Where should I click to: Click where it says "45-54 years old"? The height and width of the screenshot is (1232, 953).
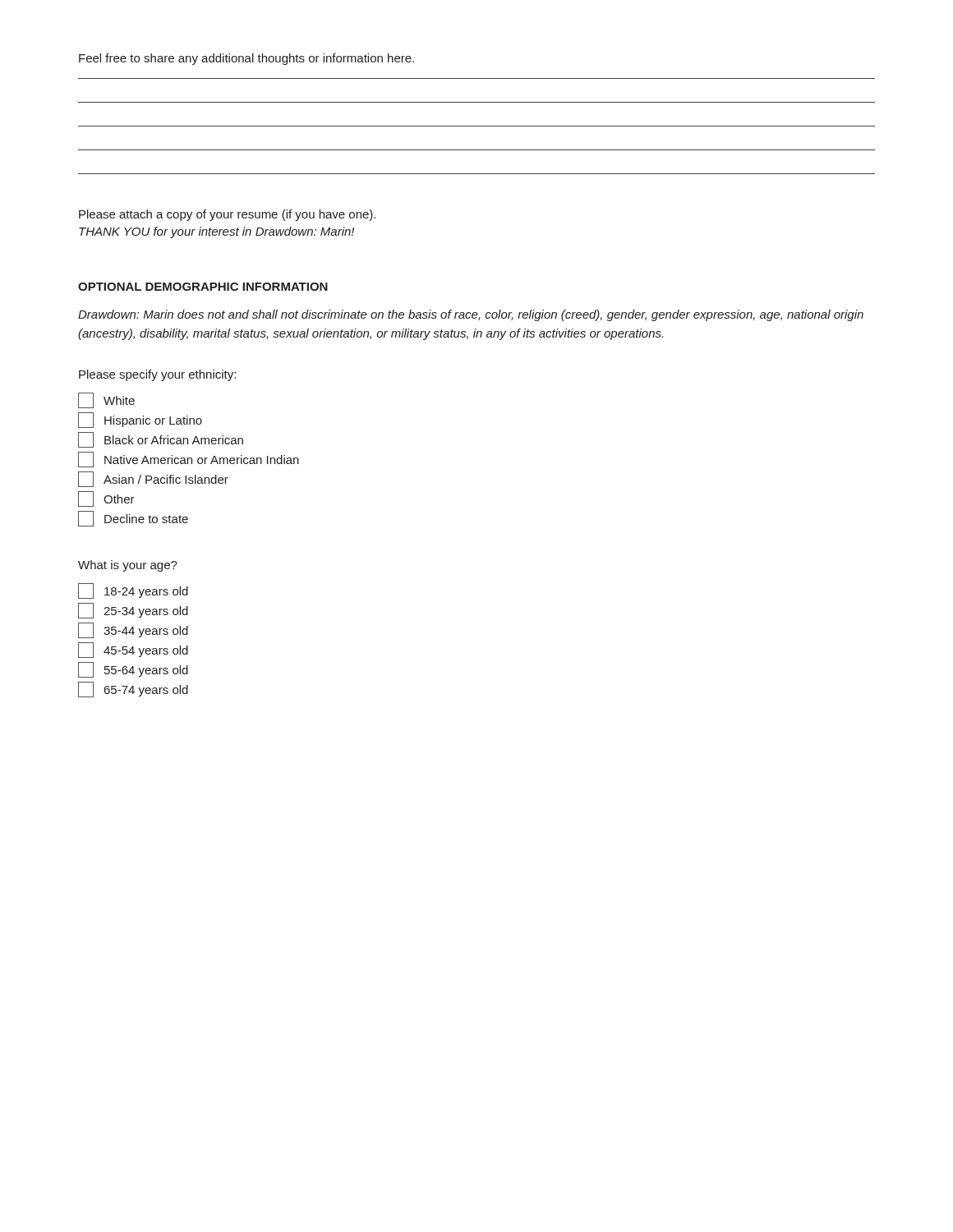(x=133, y=650)
